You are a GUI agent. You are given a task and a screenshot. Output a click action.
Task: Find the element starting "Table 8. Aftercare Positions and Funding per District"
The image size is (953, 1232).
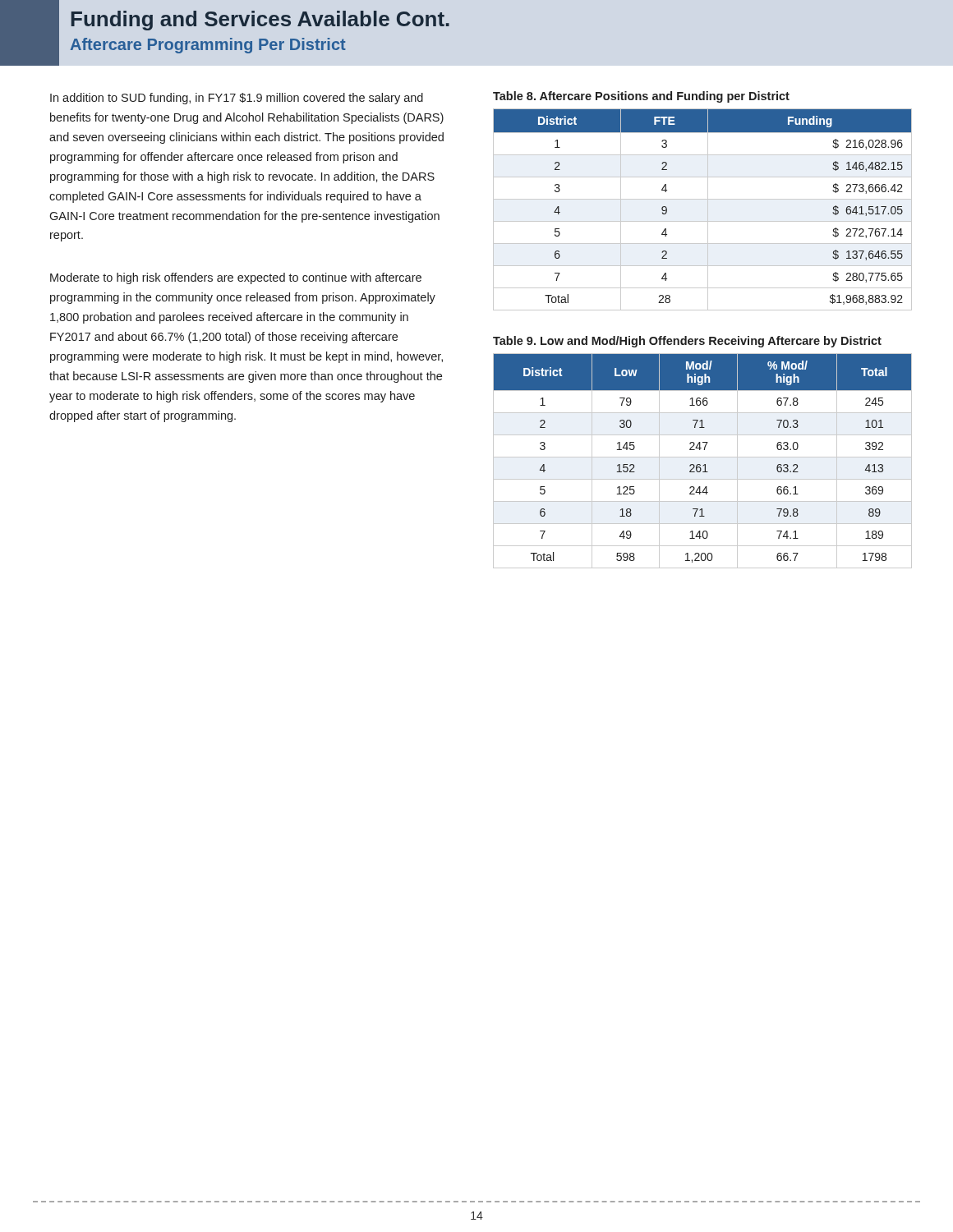coord(641,96)
